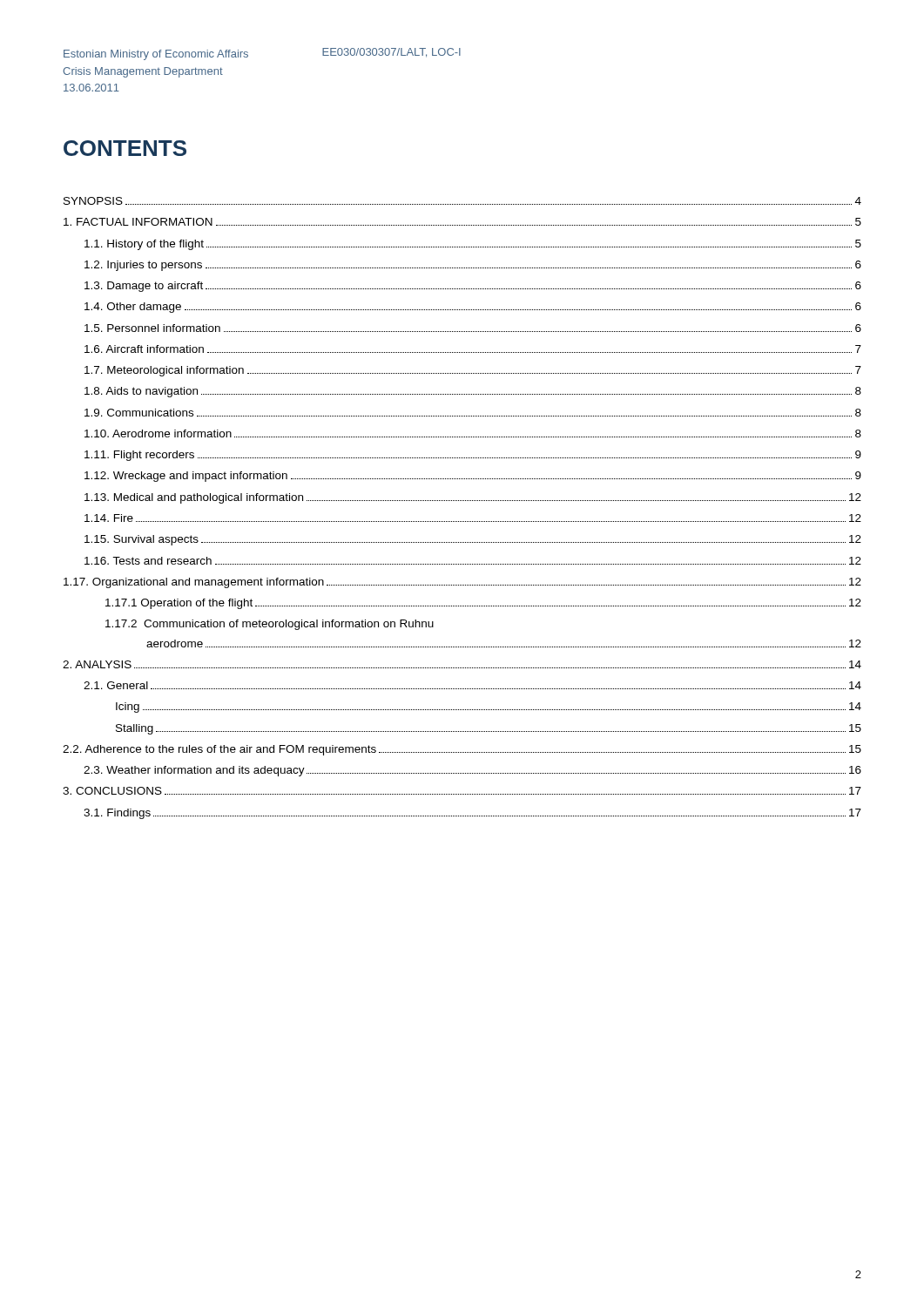Find "2.1. General 14" on this page
This screenshot has height=1307, width=924.
(x=472, y=686)
